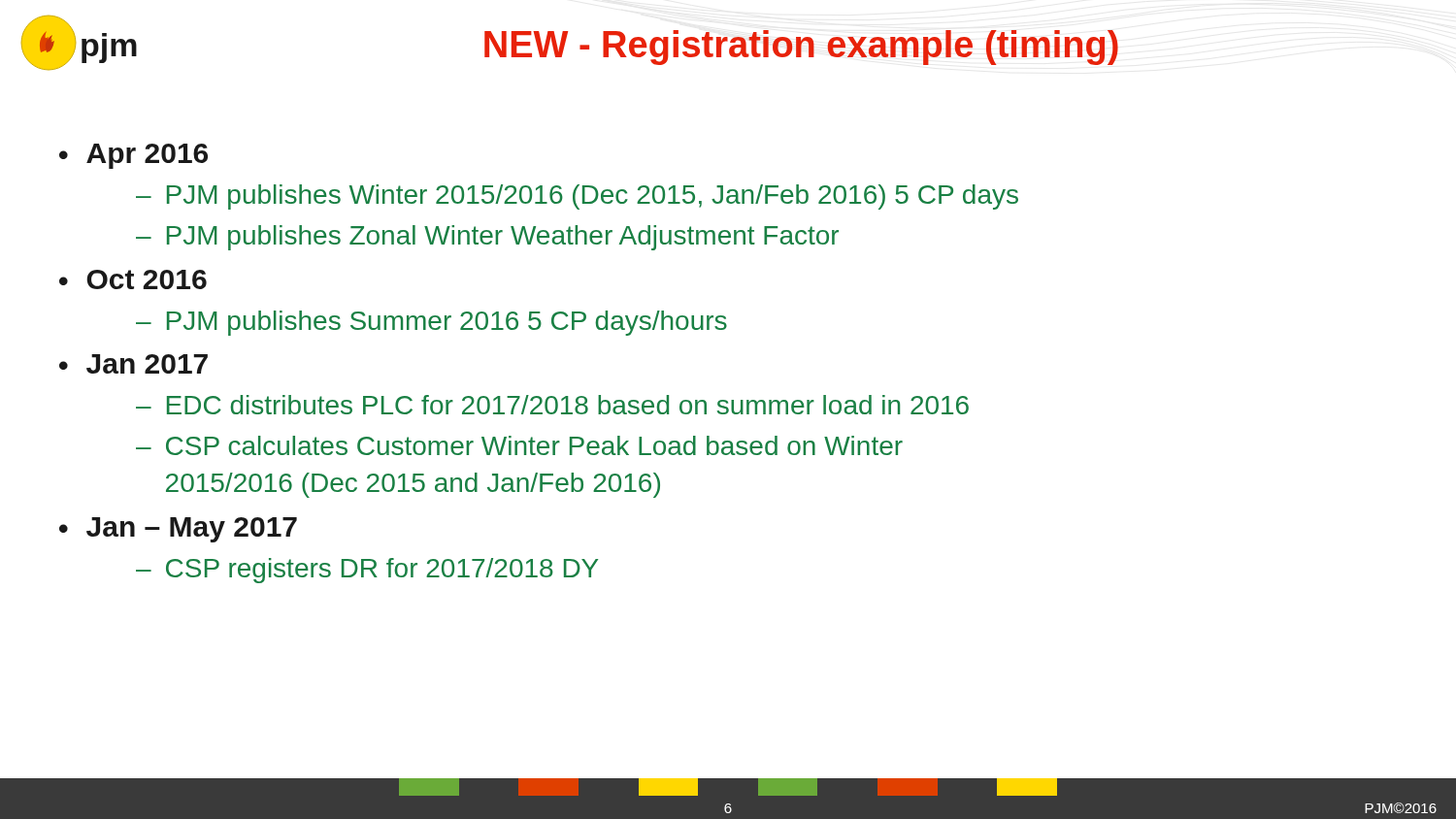
Task: Select the passage starting "– PJM publishes Winter 2015/2016"
Action: [578, 195]
